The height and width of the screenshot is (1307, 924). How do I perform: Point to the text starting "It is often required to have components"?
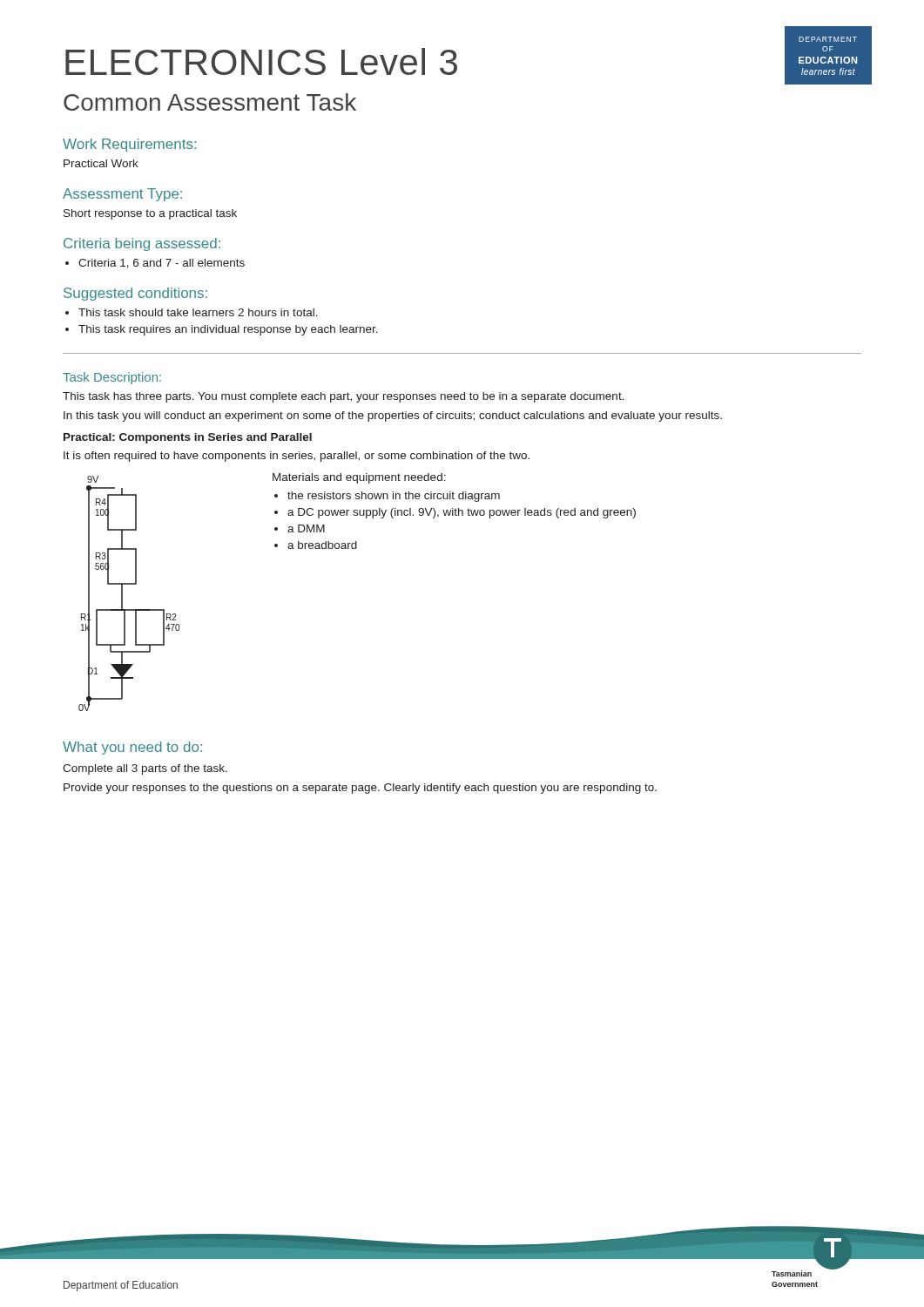tap(462, 455)
